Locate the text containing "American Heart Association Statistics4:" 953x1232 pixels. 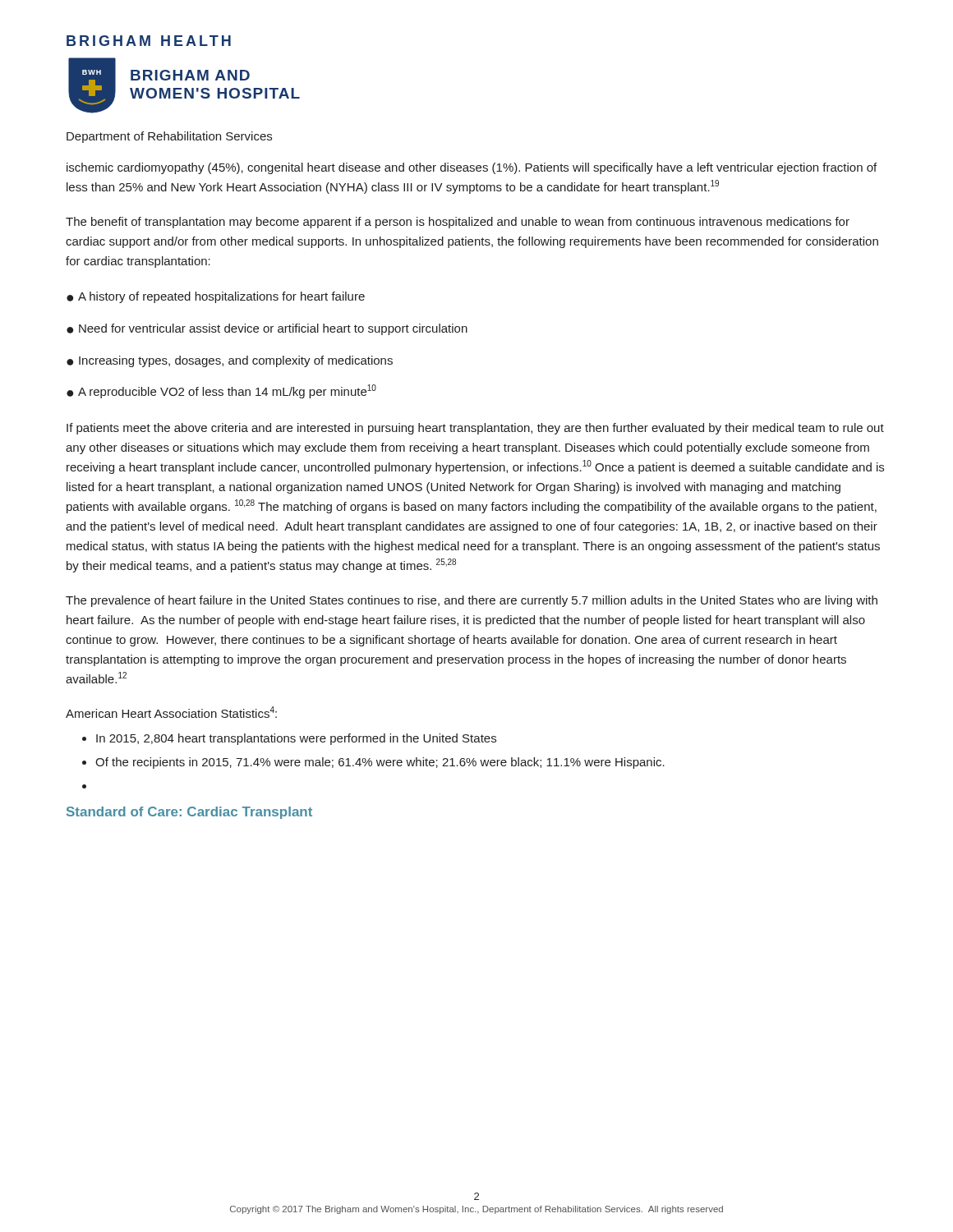pos(172,713)
